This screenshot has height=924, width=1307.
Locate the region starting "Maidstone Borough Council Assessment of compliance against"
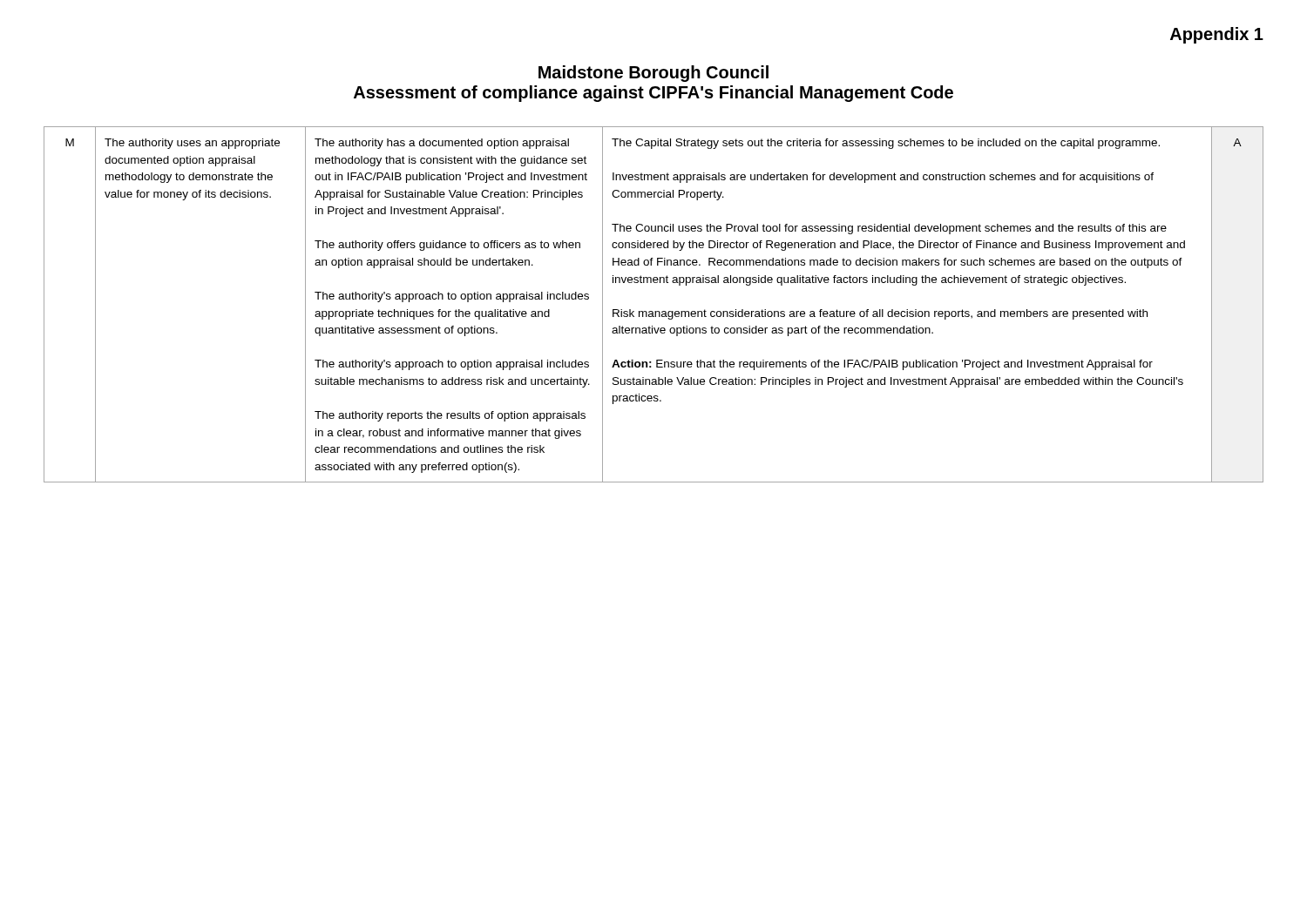(654, 83)
